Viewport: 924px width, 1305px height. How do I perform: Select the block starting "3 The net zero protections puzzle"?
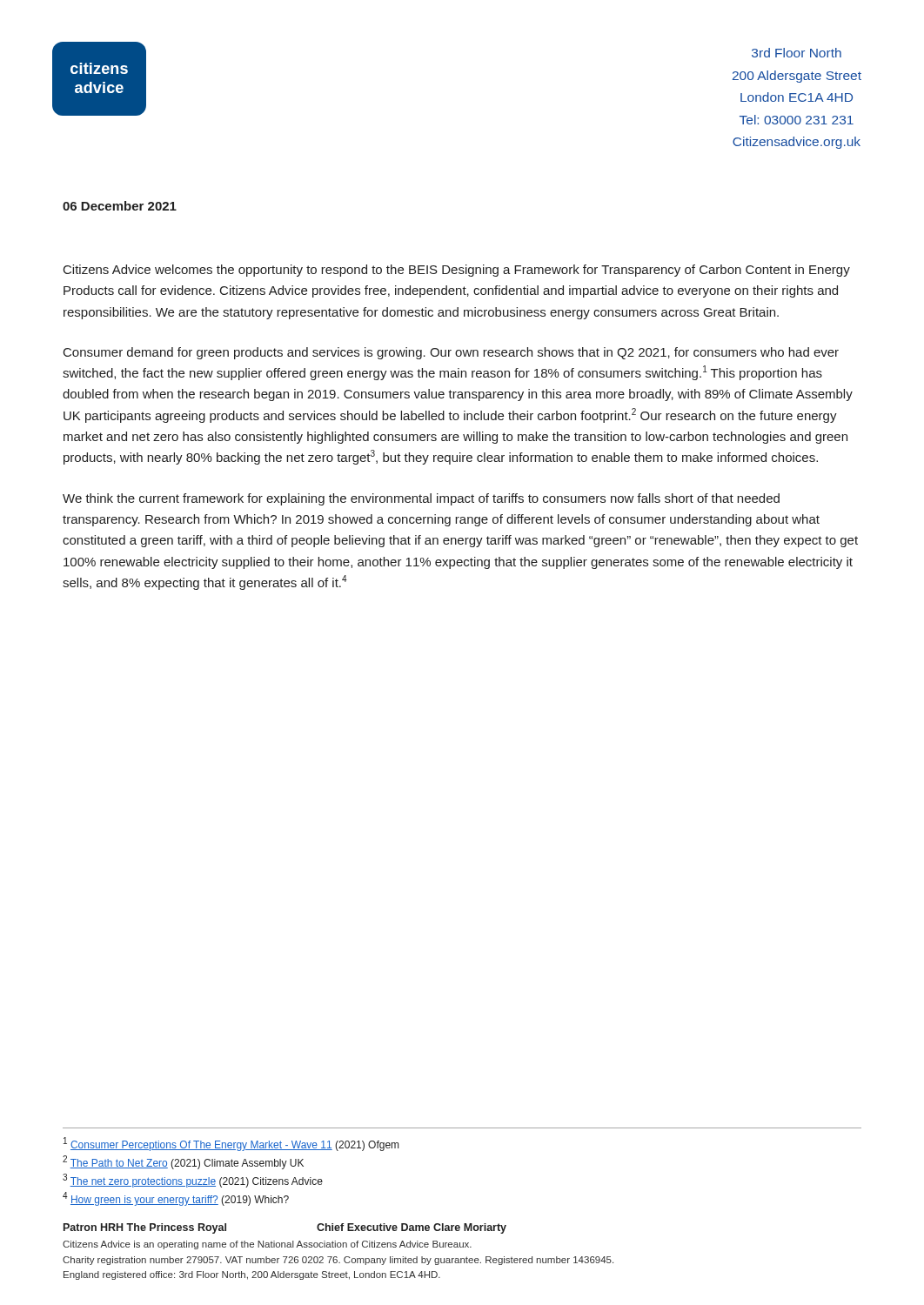point(193,1180)
